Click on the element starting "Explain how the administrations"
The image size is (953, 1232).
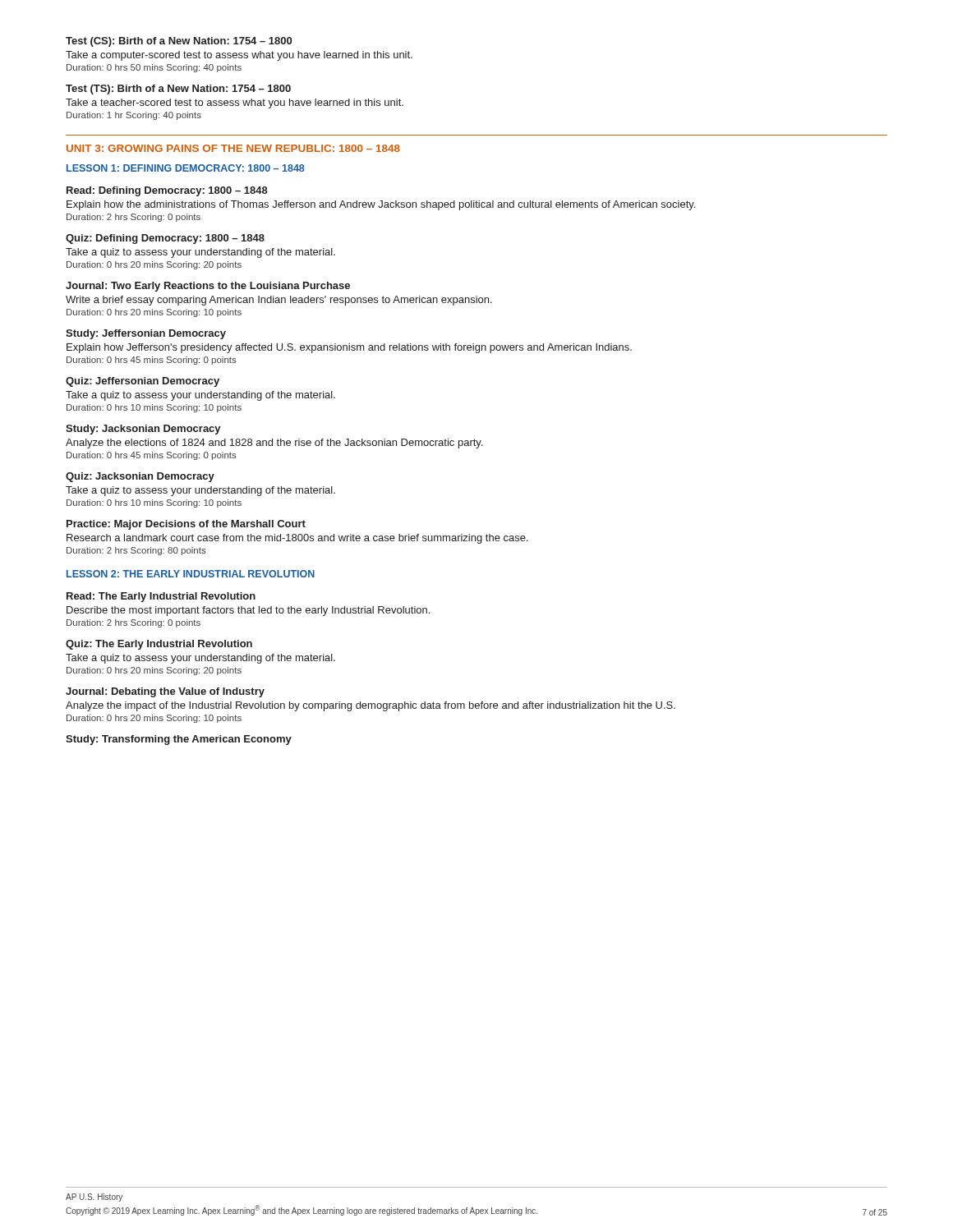pos(476,210)
